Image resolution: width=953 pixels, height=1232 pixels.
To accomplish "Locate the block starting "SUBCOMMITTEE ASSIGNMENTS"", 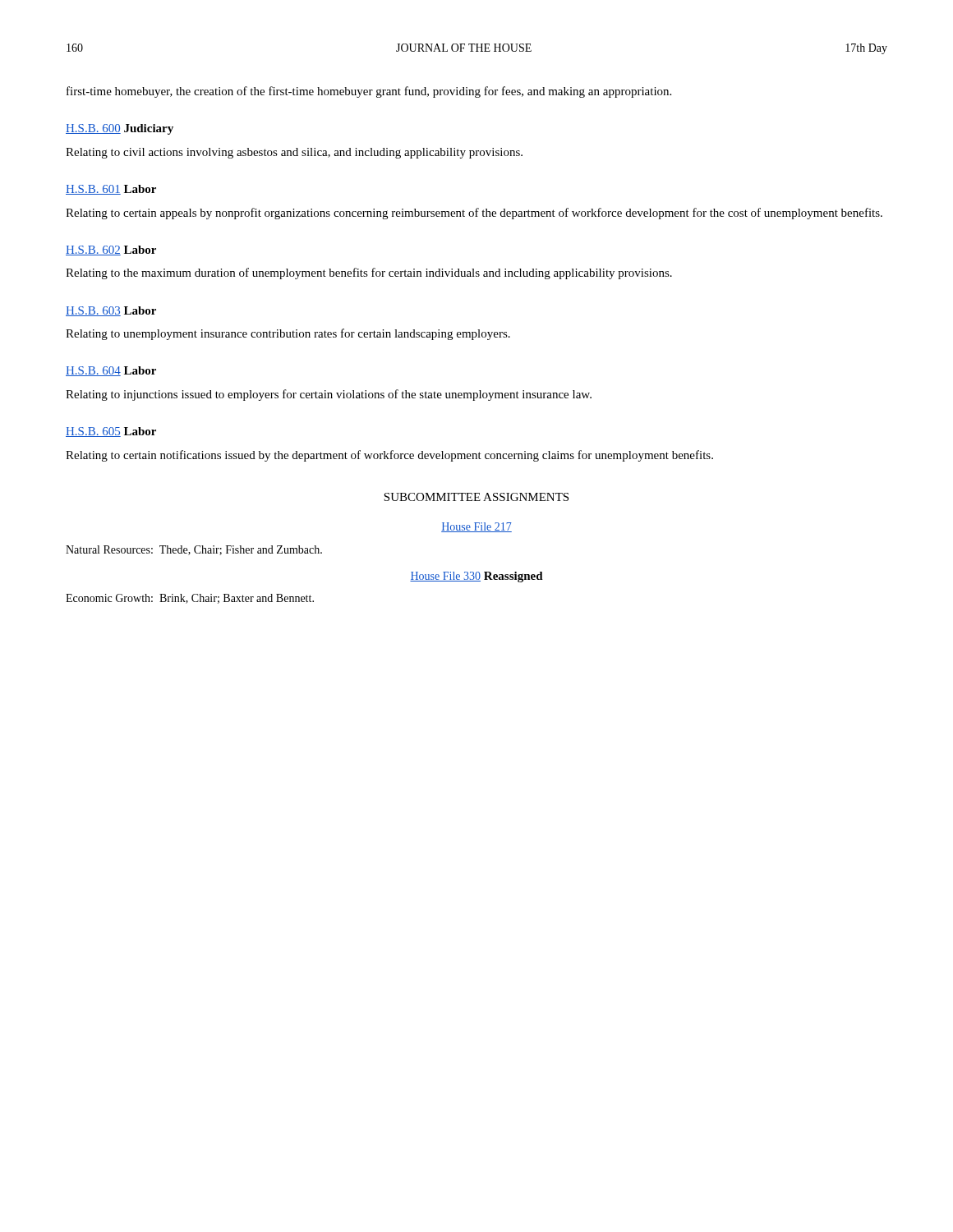I will click(476, 497).
